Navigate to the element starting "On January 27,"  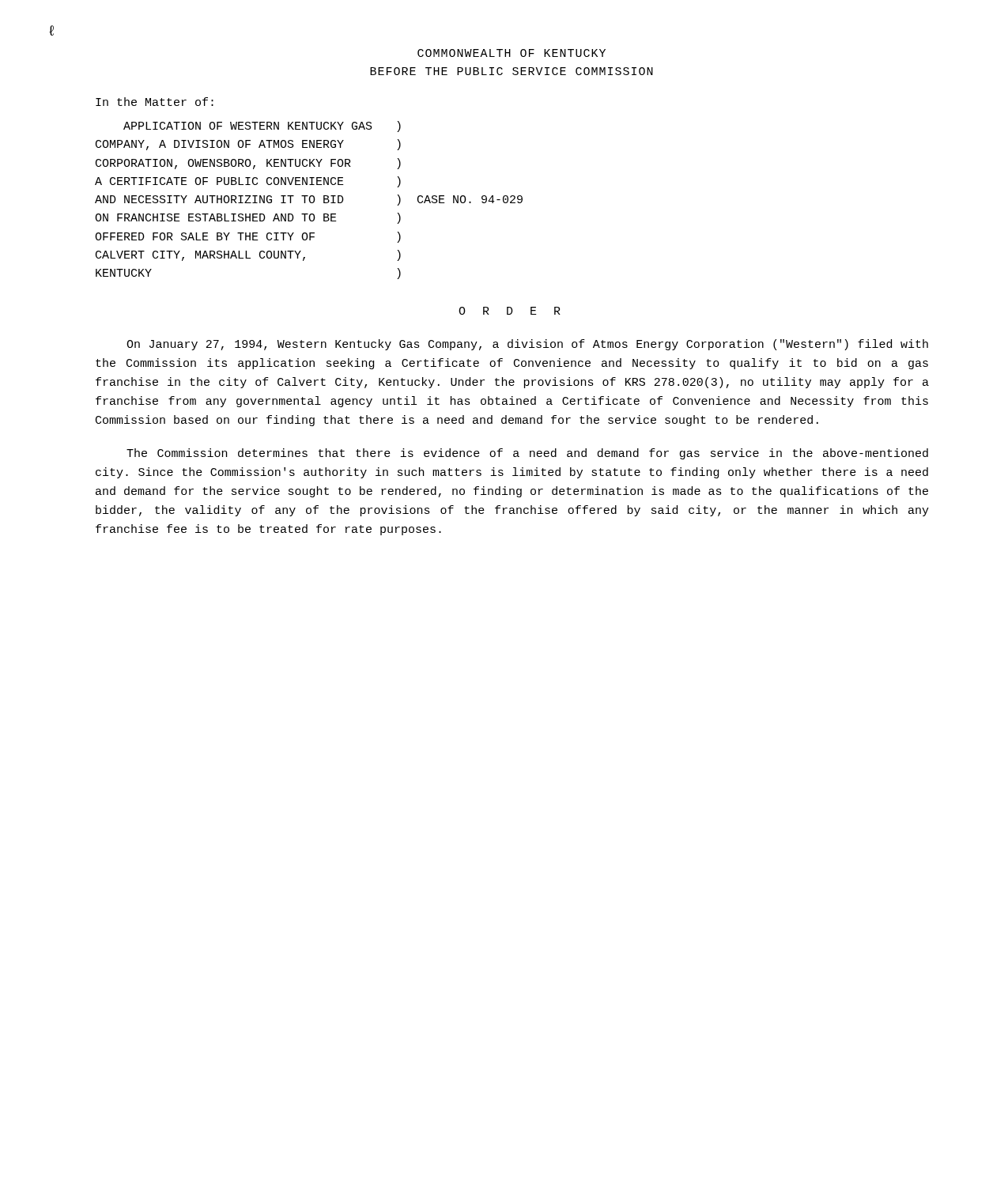point(512,383)
